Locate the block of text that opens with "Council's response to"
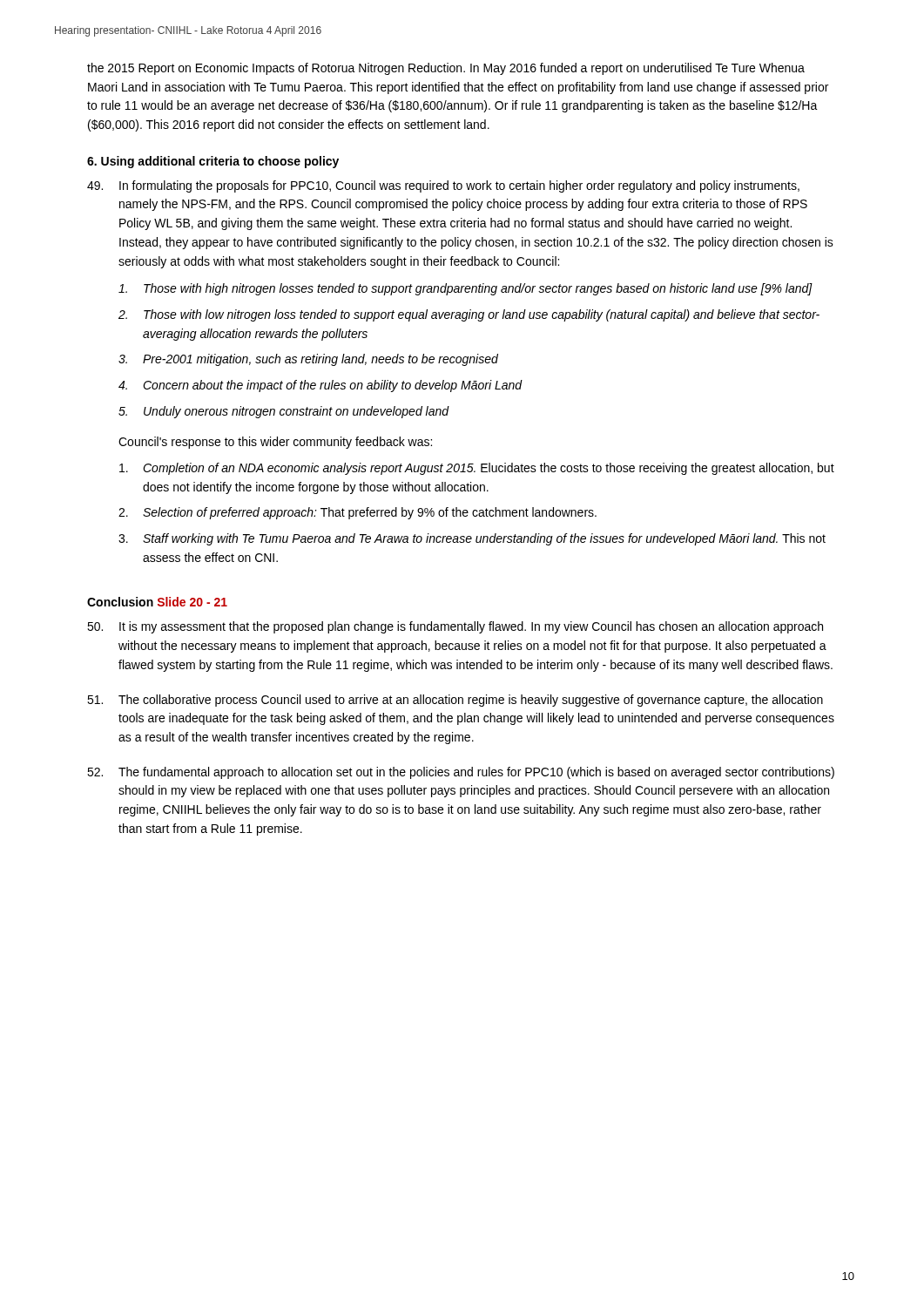Viewport: 924px width, 1307px height. 276,442
